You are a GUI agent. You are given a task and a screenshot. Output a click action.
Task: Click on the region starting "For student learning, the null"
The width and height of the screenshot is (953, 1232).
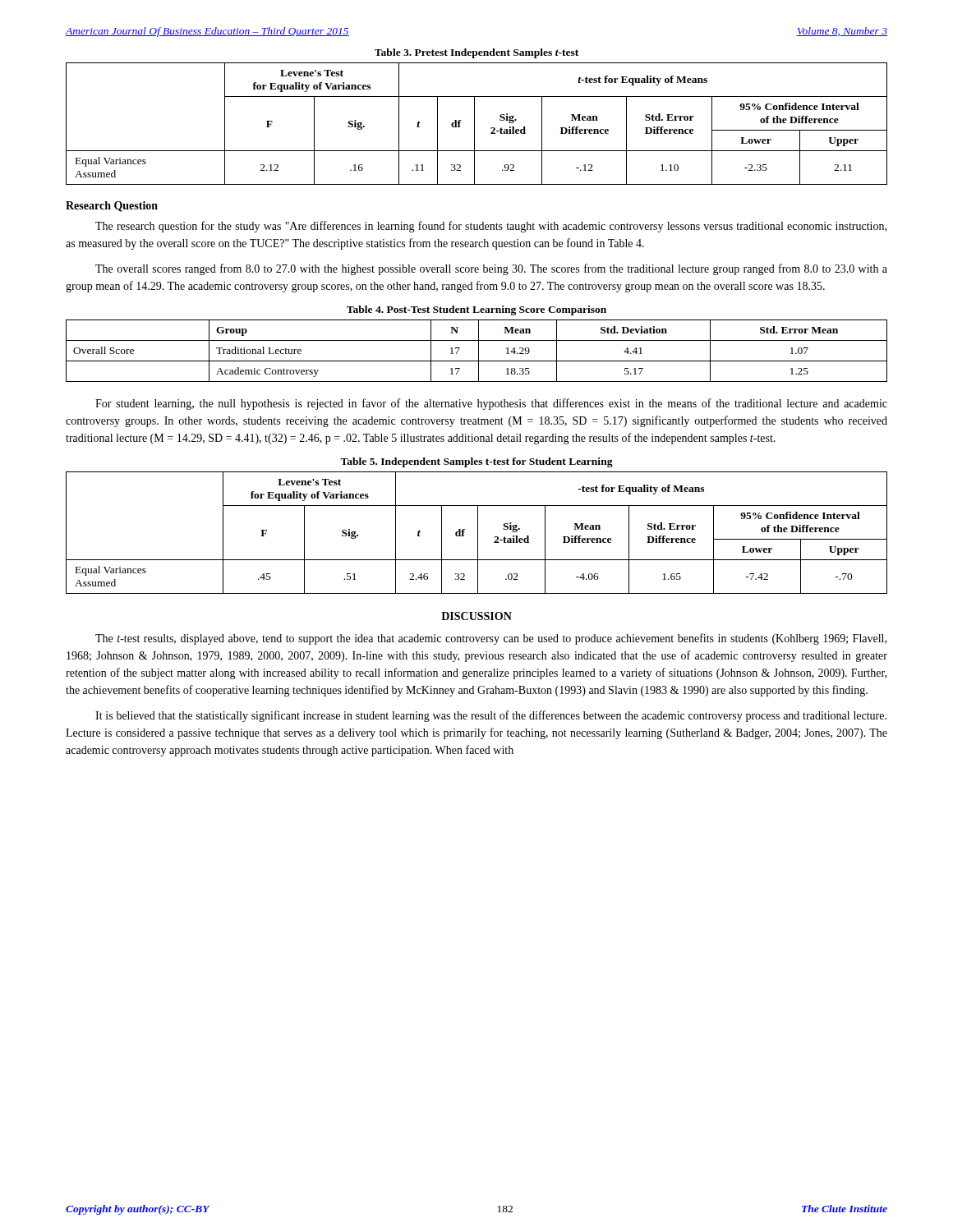pos(476,421)
